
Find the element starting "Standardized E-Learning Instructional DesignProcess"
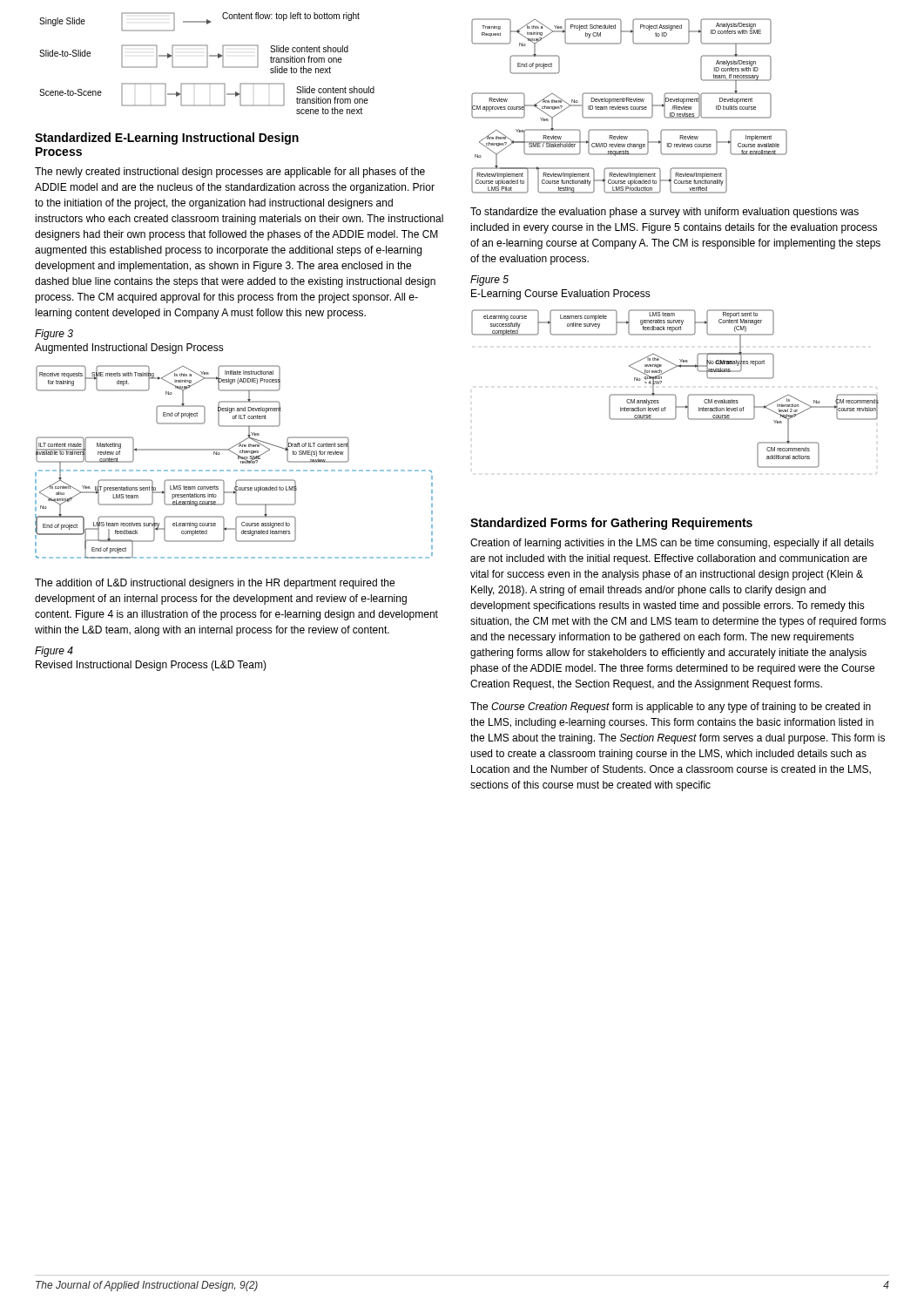(167, 145)
